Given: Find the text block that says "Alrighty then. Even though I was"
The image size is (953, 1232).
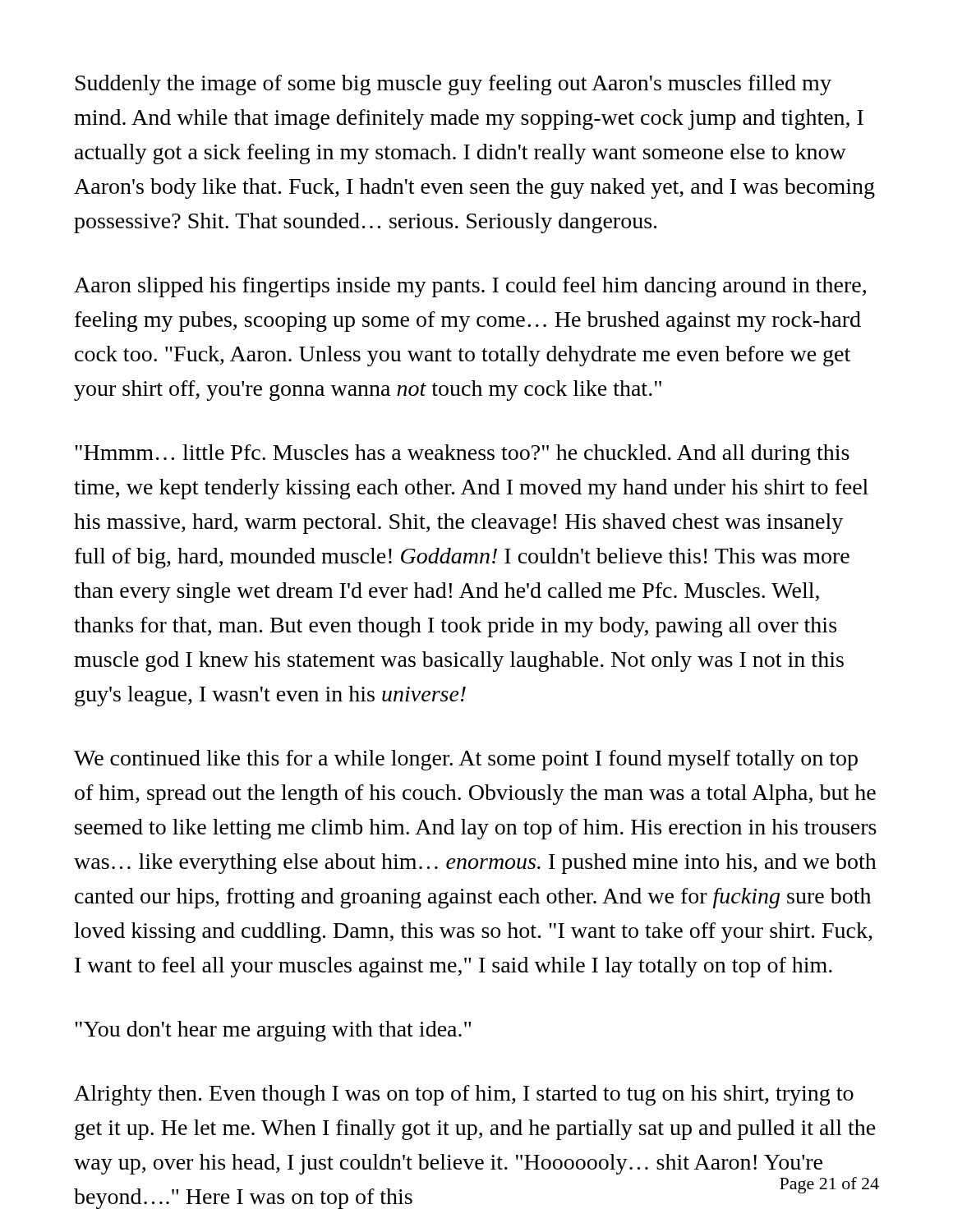Looking at the screenshot, I should tap(475, 1145).
